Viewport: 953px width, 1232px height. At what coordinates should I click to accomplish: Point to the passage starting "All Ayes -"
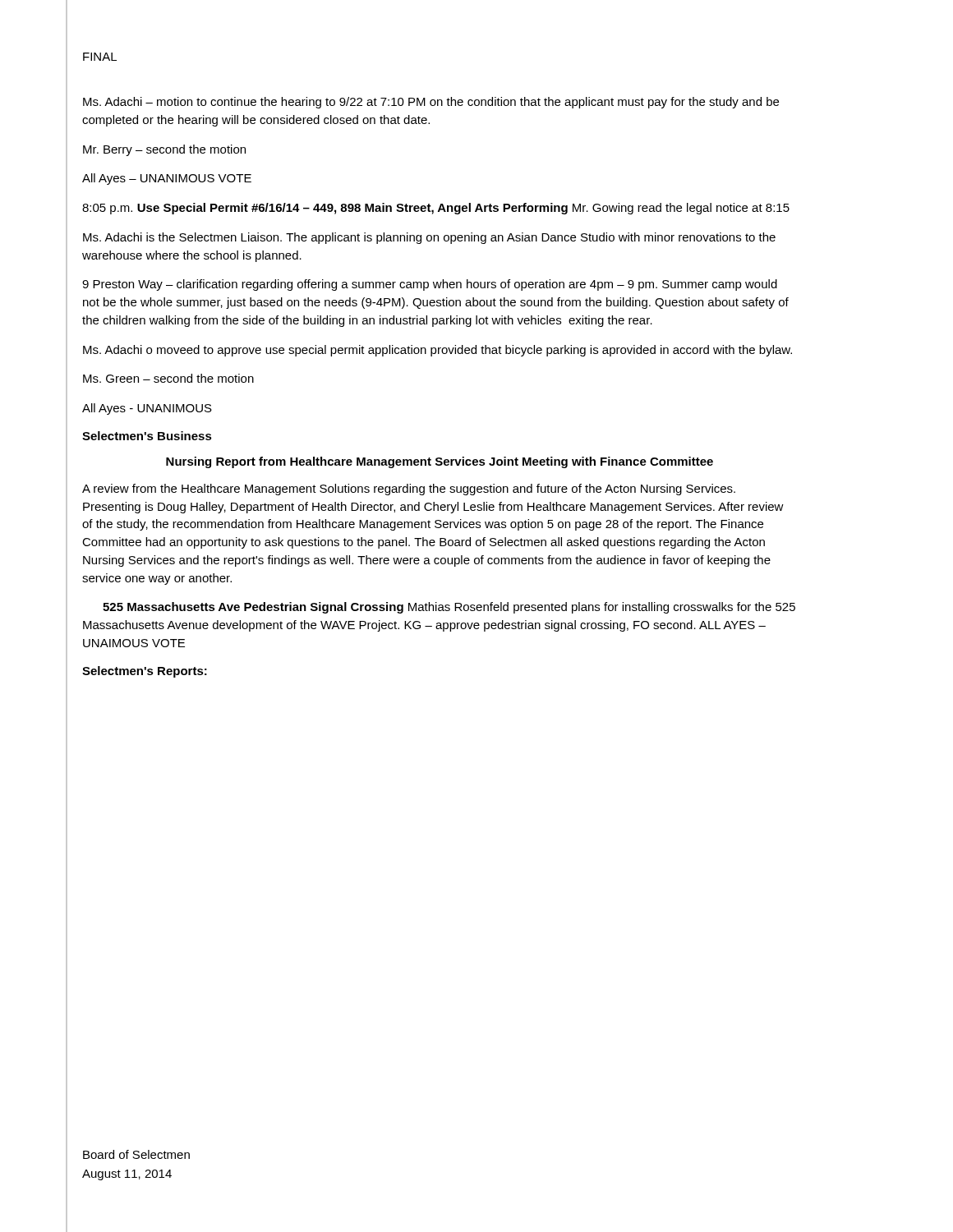147,408
